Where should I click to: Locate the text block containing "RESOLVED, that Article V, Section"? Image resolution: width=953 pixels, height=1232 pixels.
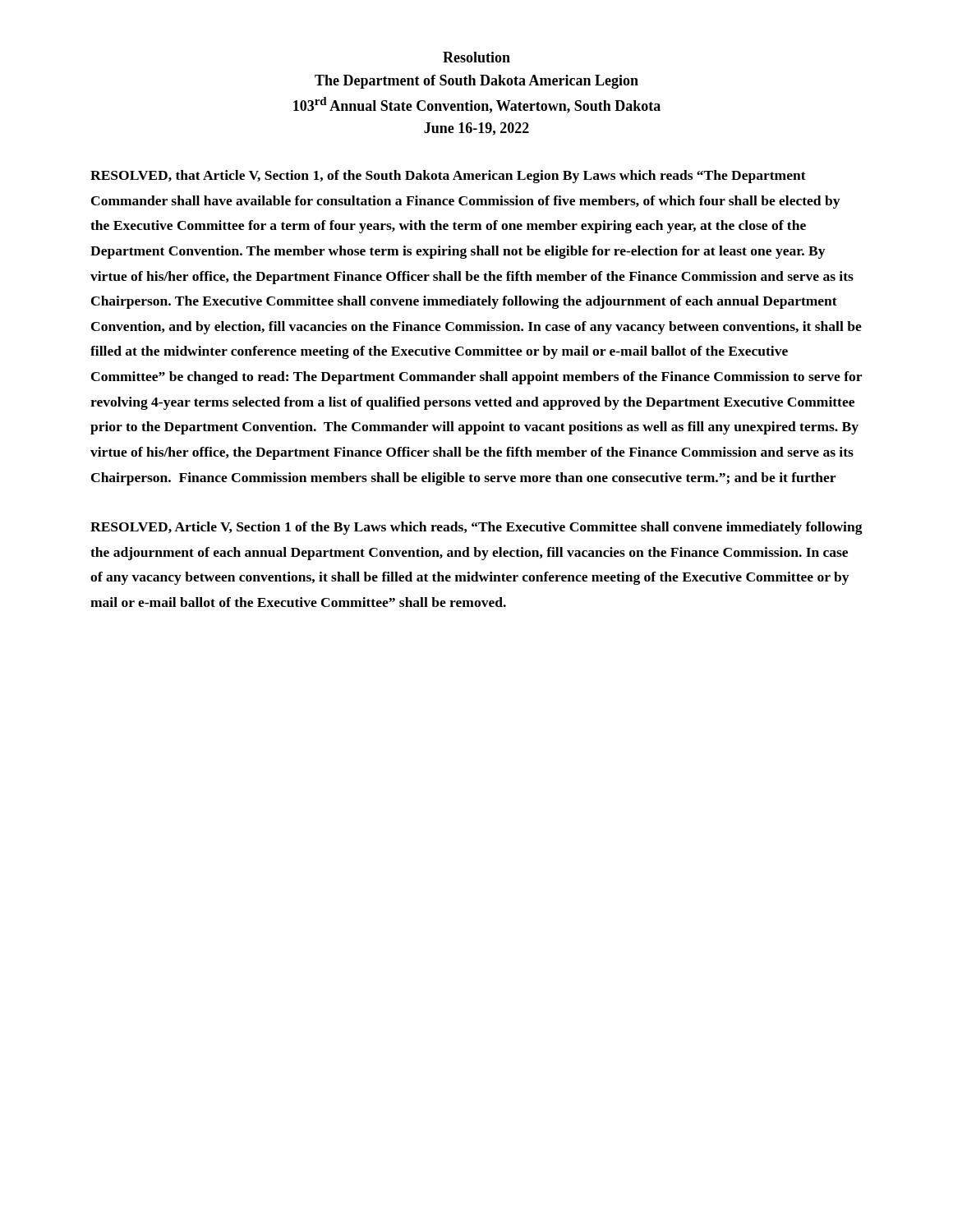(x=476, y=326)
